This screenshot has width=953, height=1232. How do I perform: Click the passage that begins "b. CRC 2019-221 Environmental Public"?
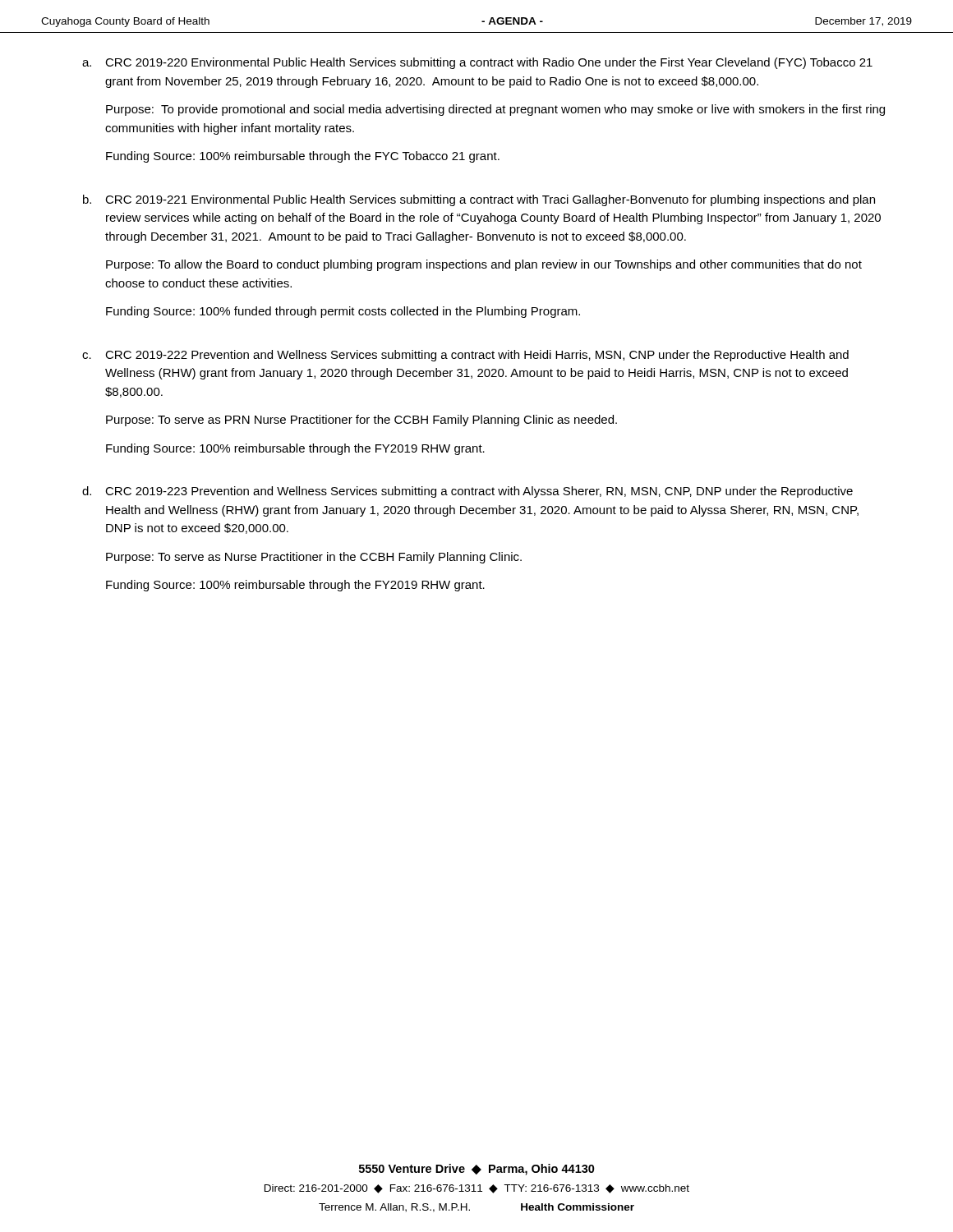(x=485, y=260)
